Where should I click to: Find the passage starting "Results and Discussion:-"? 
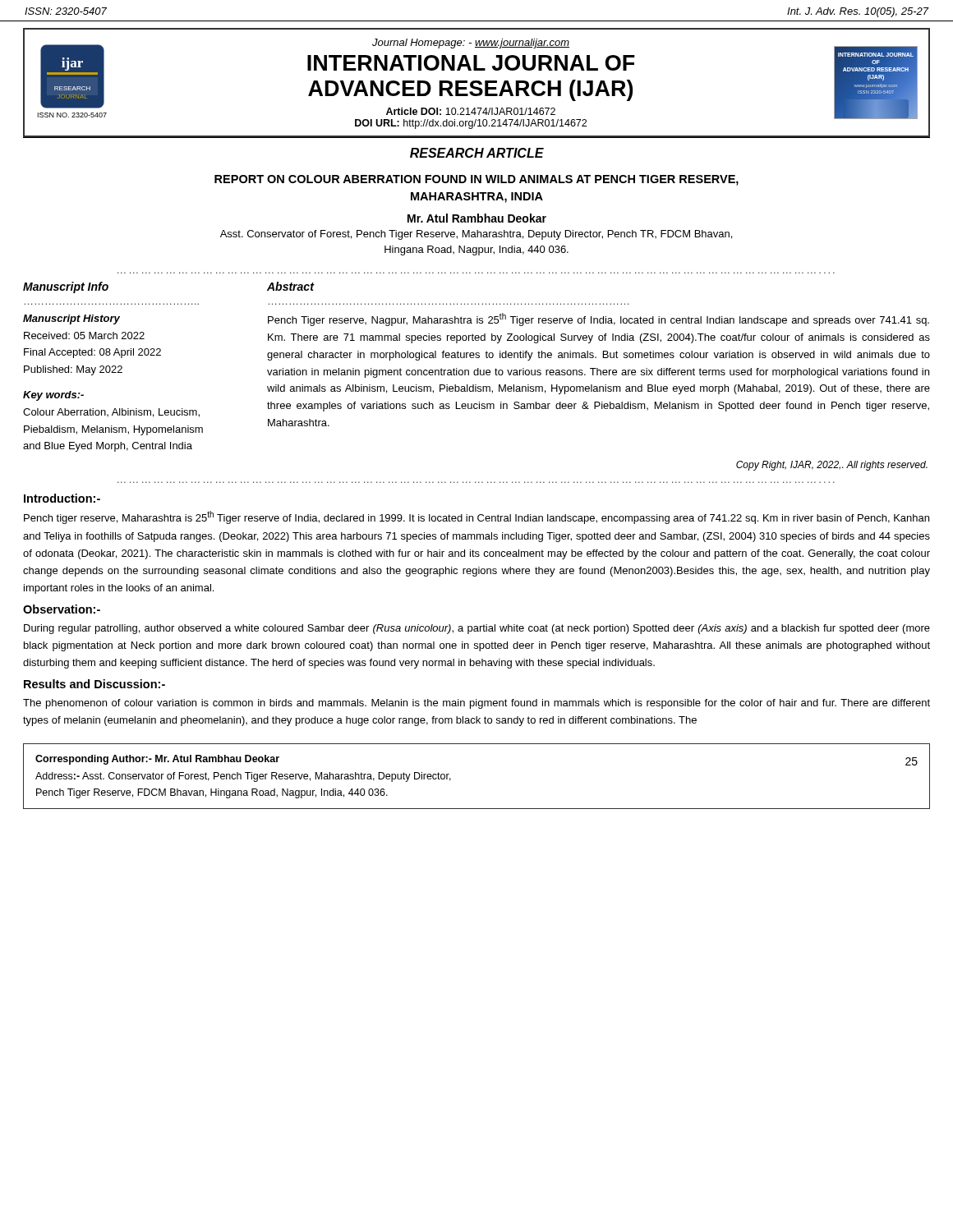click(94, 684)
